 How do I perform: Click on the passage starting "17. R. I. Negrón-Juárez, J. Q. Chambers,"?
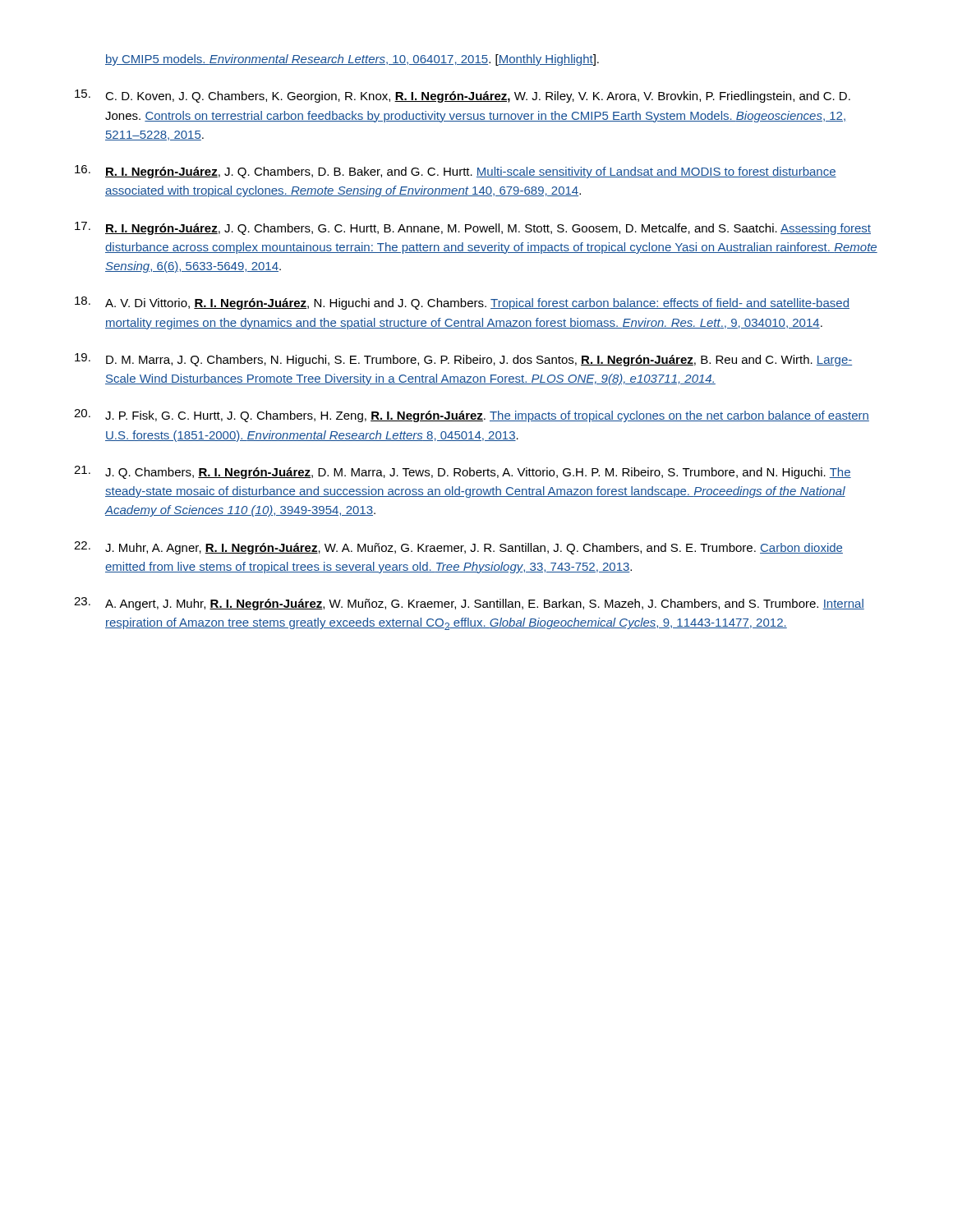[476, 247]
